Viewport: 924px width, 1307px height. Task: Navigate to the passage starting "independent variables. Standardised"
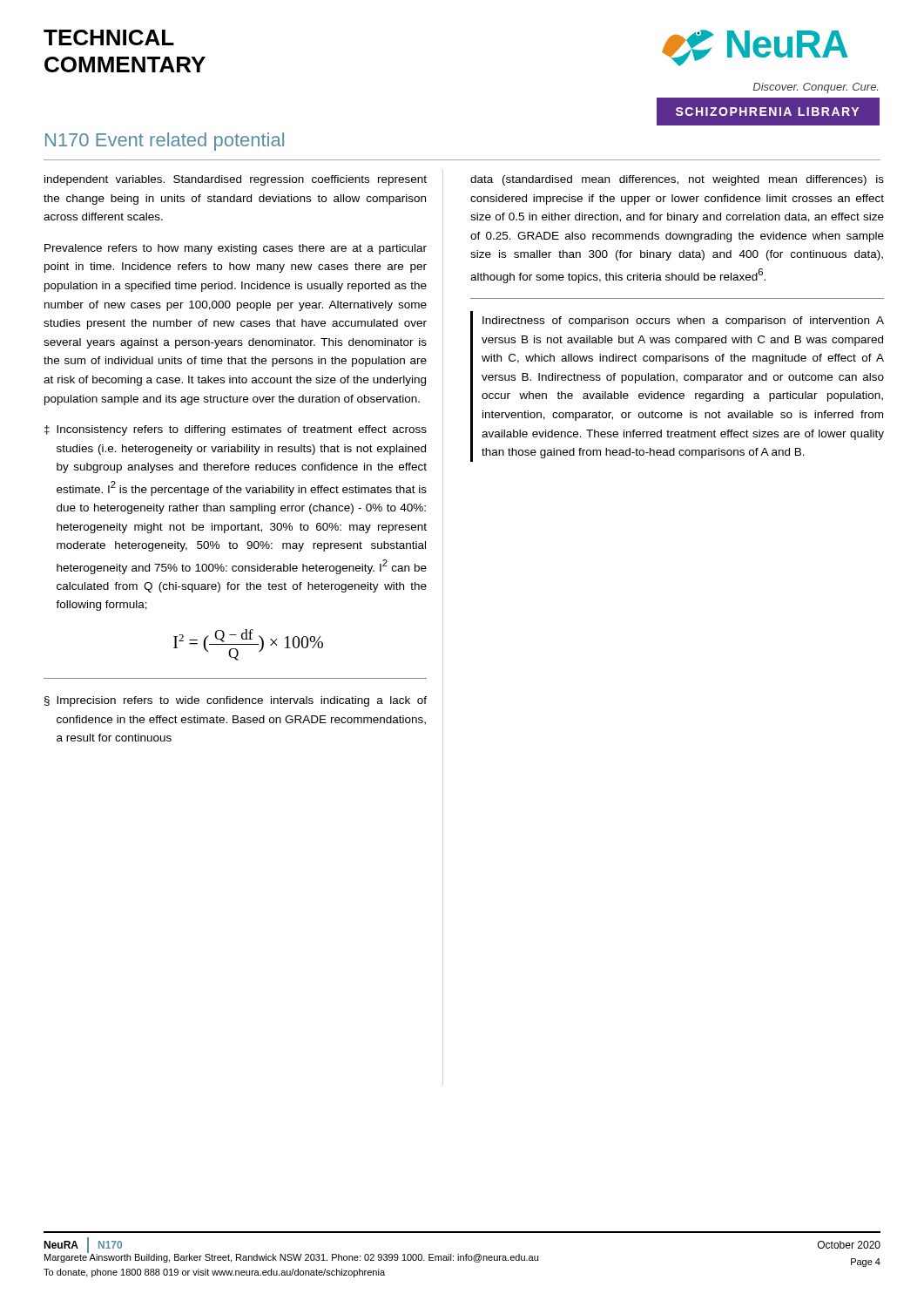[x=235, y=198]
